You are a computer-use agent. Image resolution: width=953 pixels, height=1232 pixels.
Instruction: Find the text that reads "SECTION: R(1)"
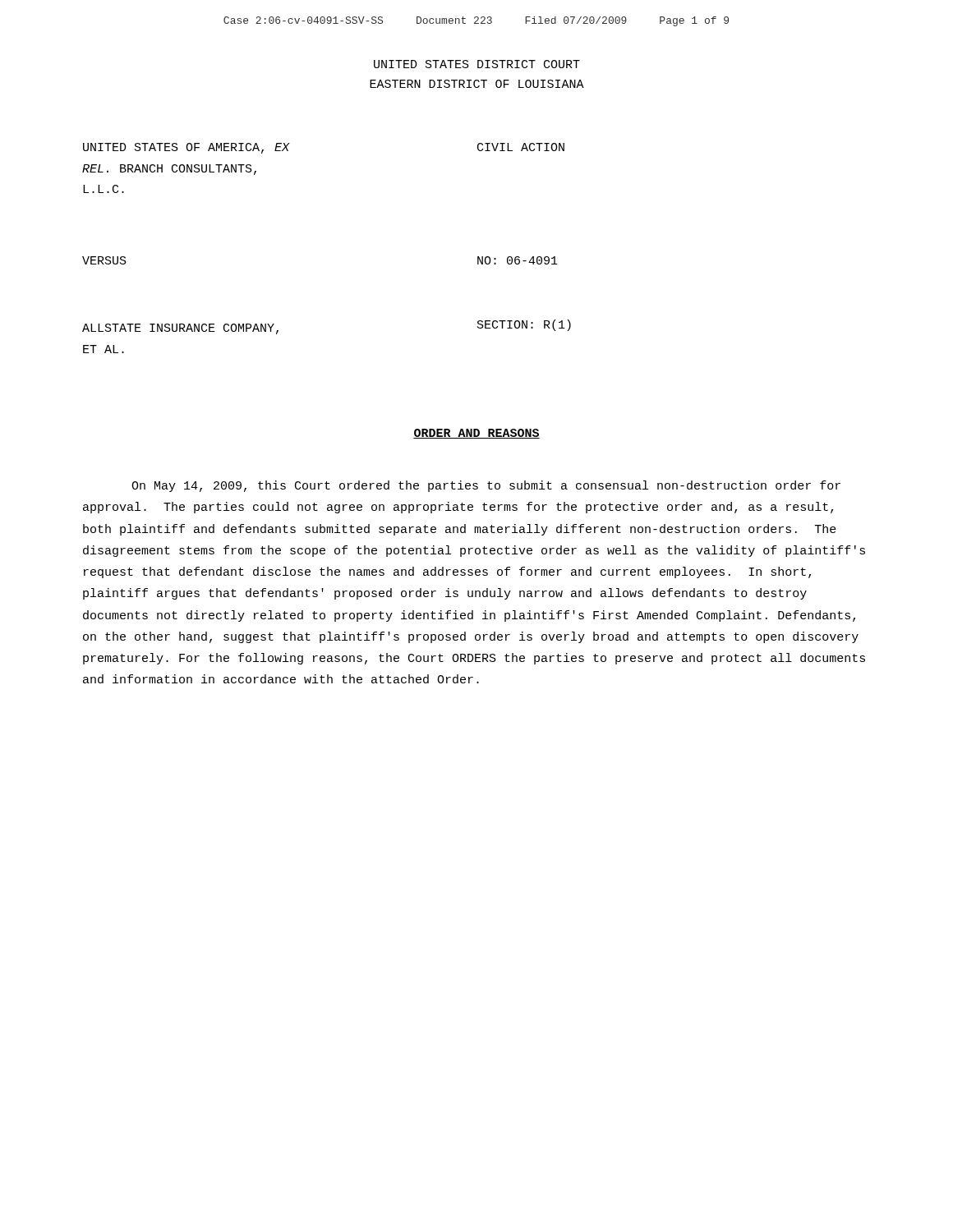pos(525,326)
